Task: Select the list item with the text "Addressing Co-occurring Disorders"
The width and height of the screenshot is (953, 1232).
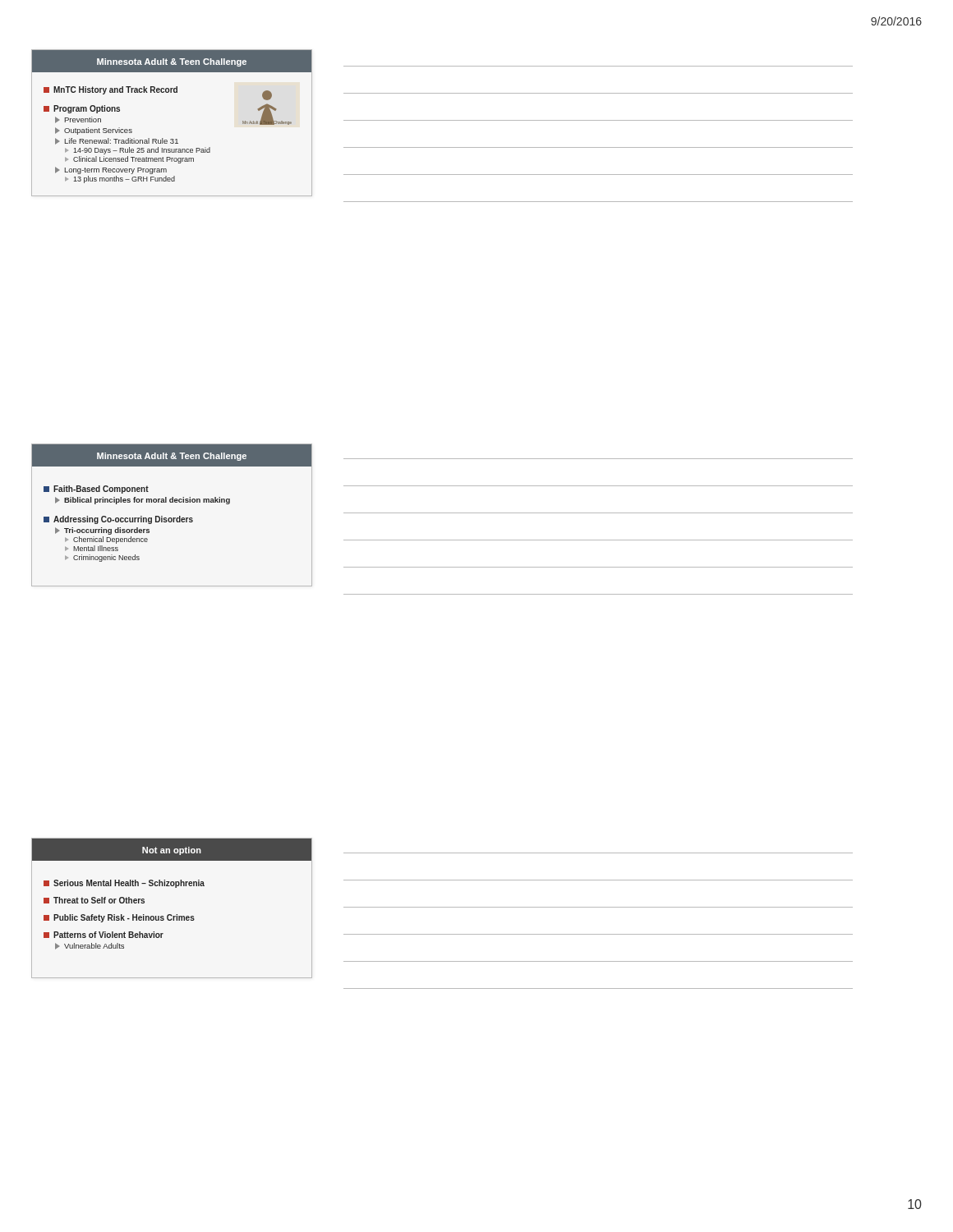Action: (118, 519)
